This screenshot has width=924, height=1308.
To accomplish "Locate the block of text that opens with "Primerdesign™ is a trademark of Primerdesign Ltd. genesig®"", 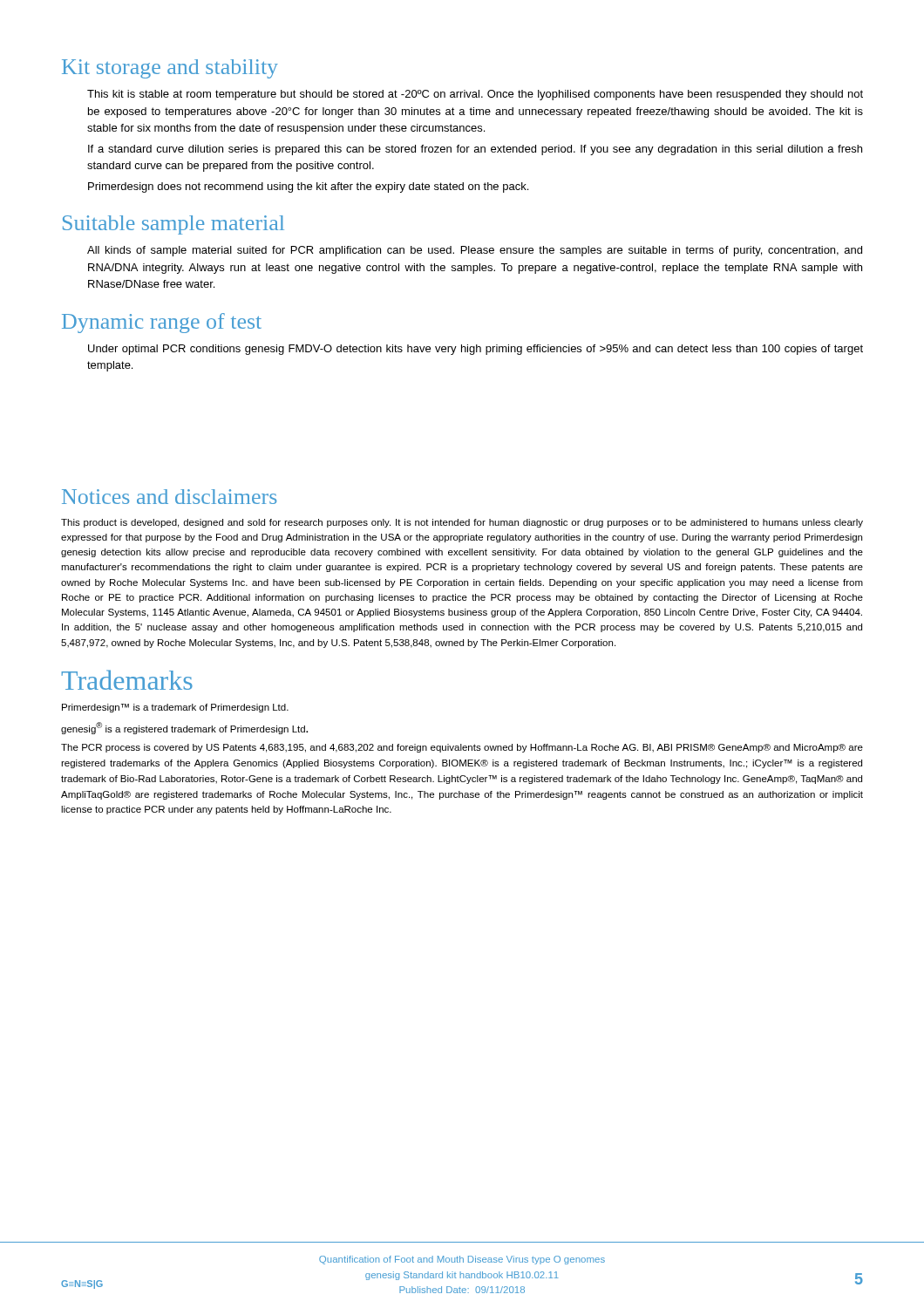I will (x=462, y=759).
